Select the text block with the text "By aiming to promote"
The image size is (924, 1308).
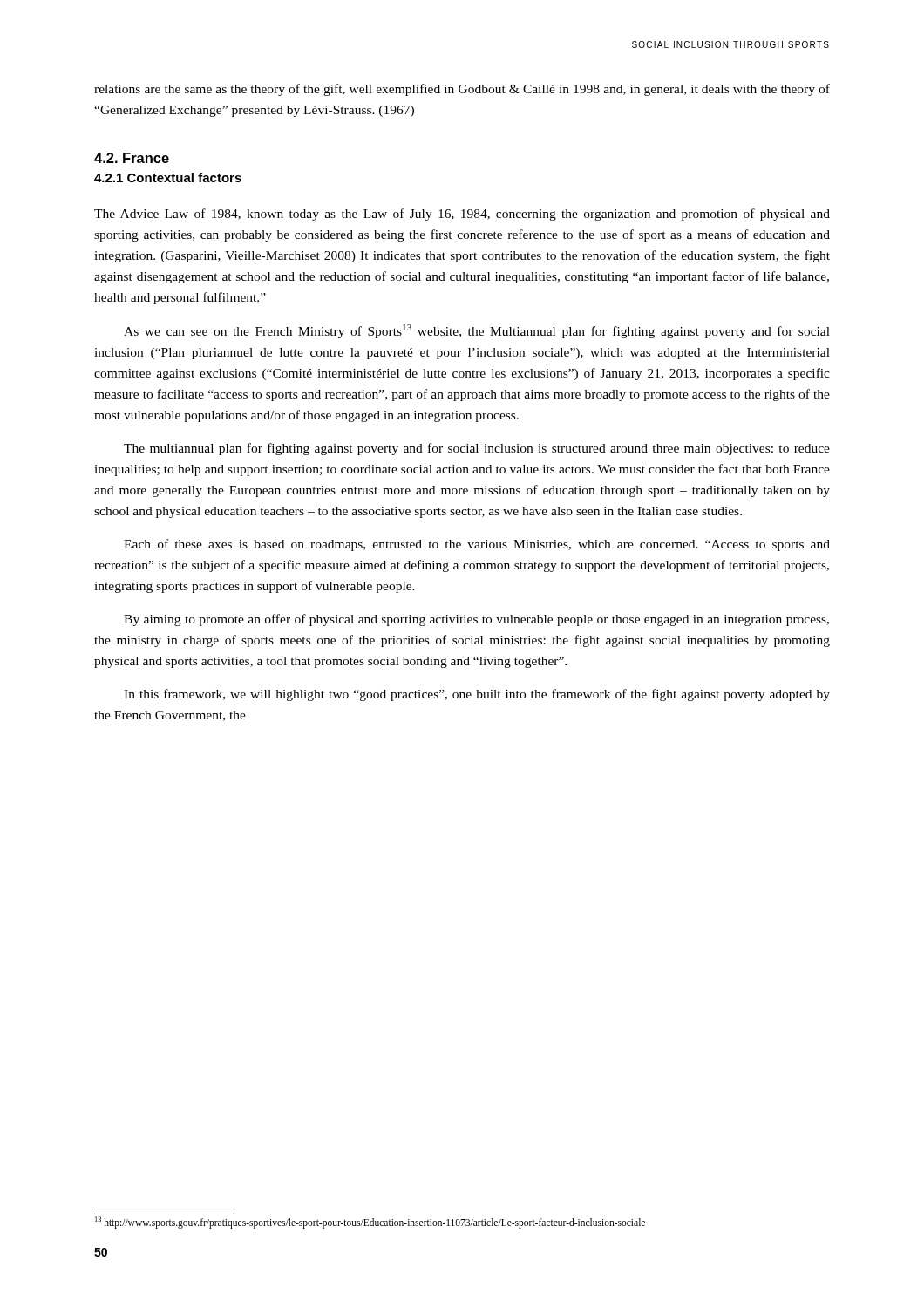[x=462, y=640]
